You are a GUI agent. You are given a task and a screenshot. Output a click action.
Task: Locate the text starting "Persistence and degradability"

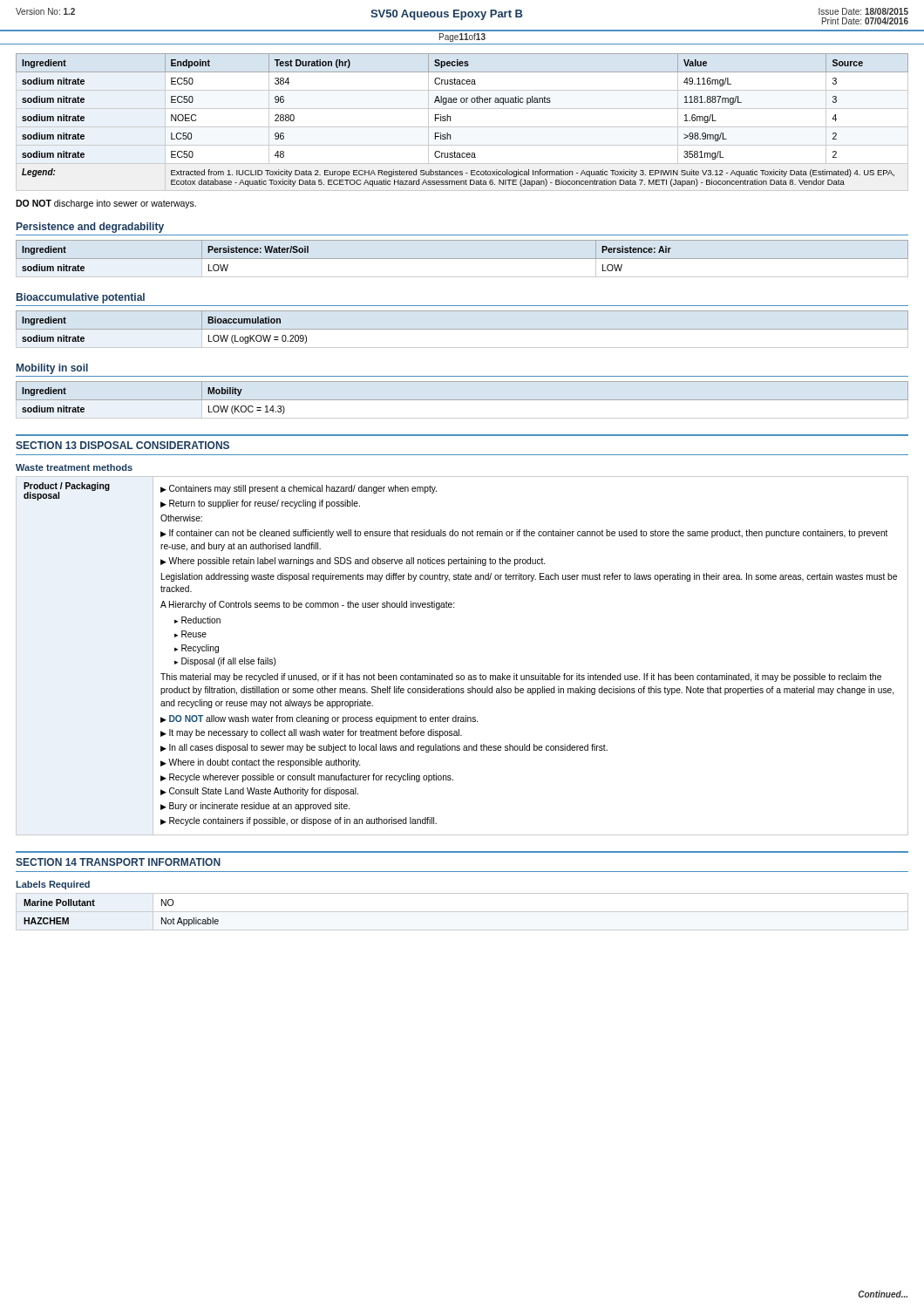[x=90, y=227]
